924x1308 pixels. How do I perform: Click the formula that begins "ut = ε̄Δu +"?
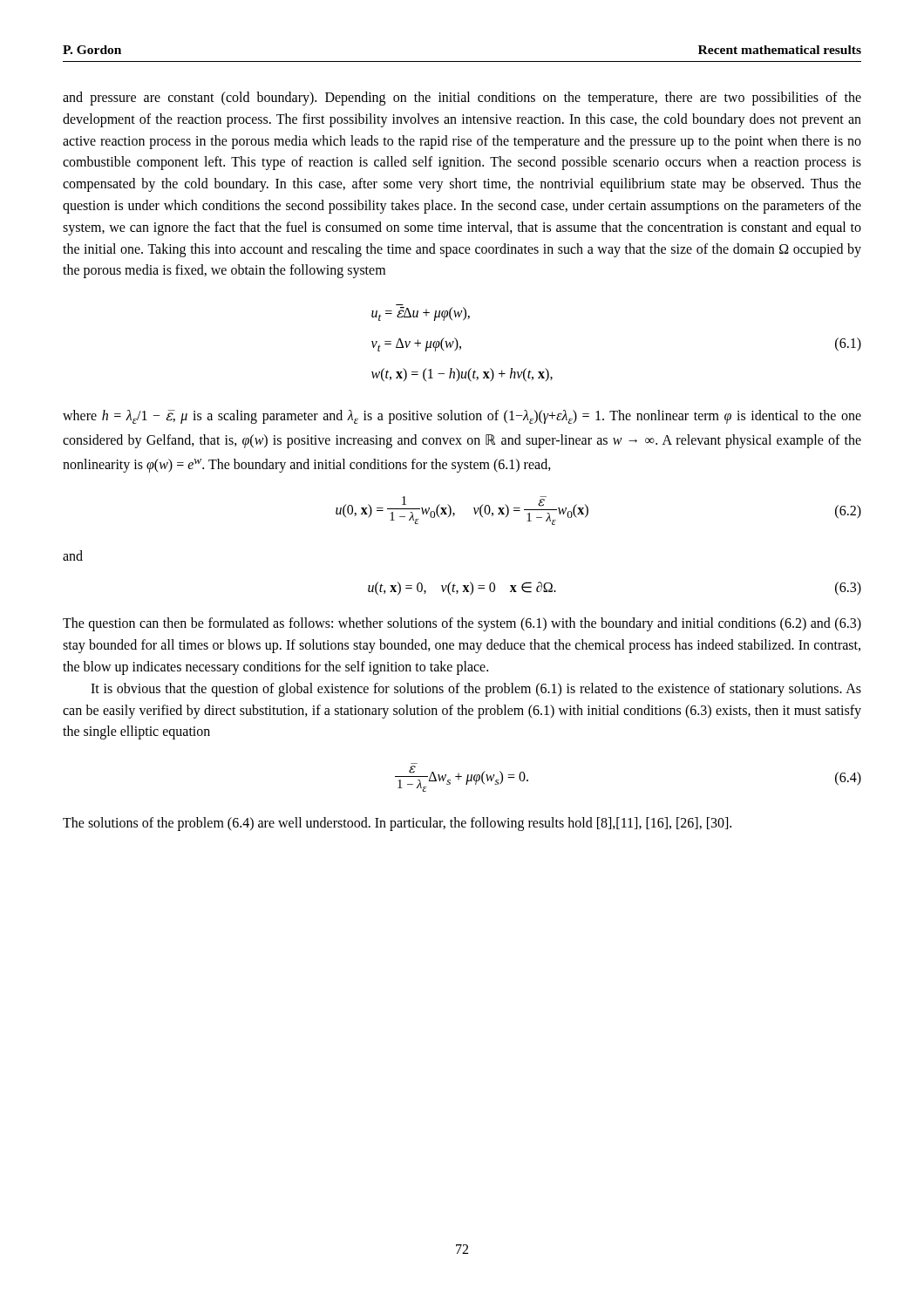(x=421, y=314)
